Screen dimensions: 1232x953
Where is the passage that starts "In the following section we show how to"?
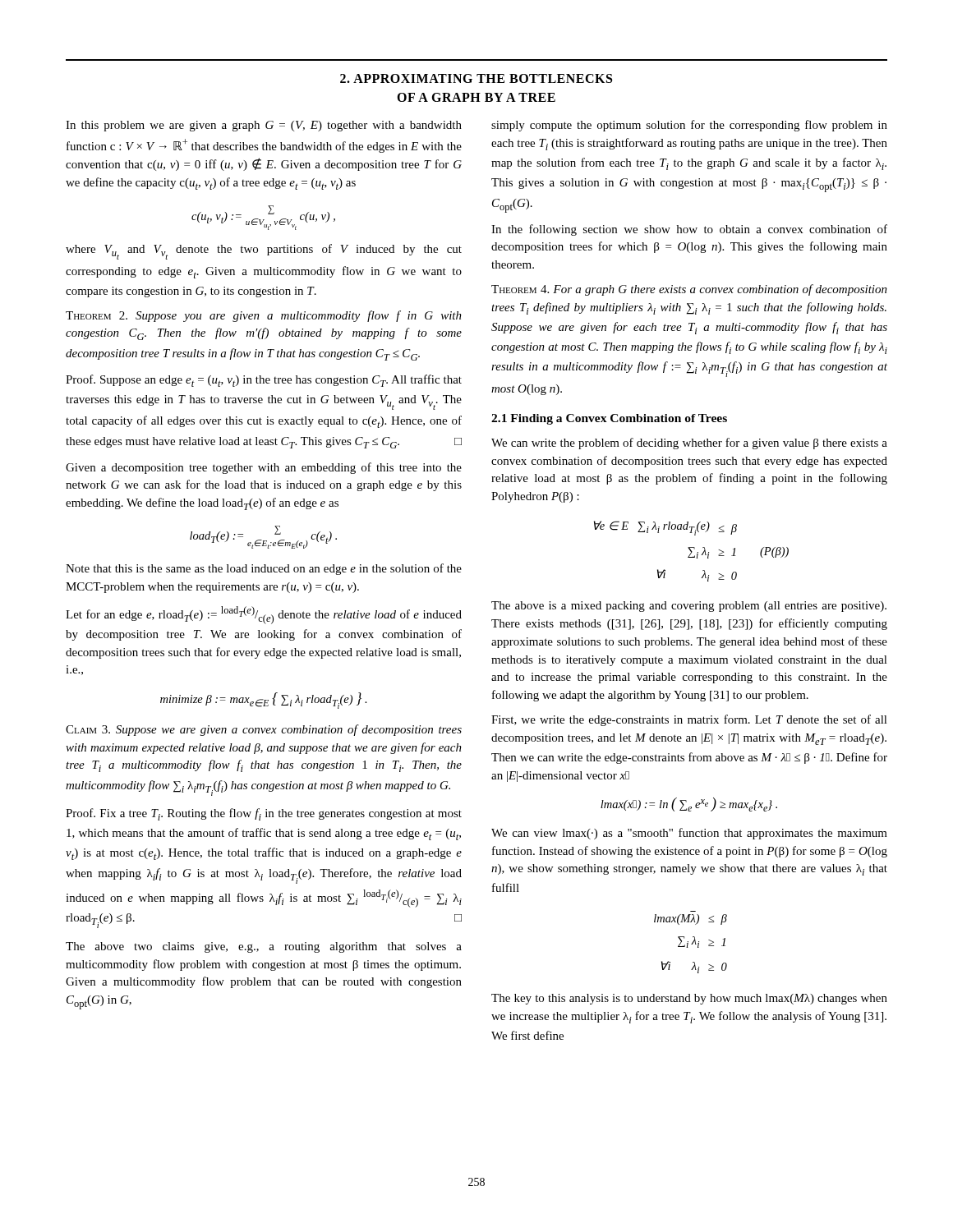point(689,247)
